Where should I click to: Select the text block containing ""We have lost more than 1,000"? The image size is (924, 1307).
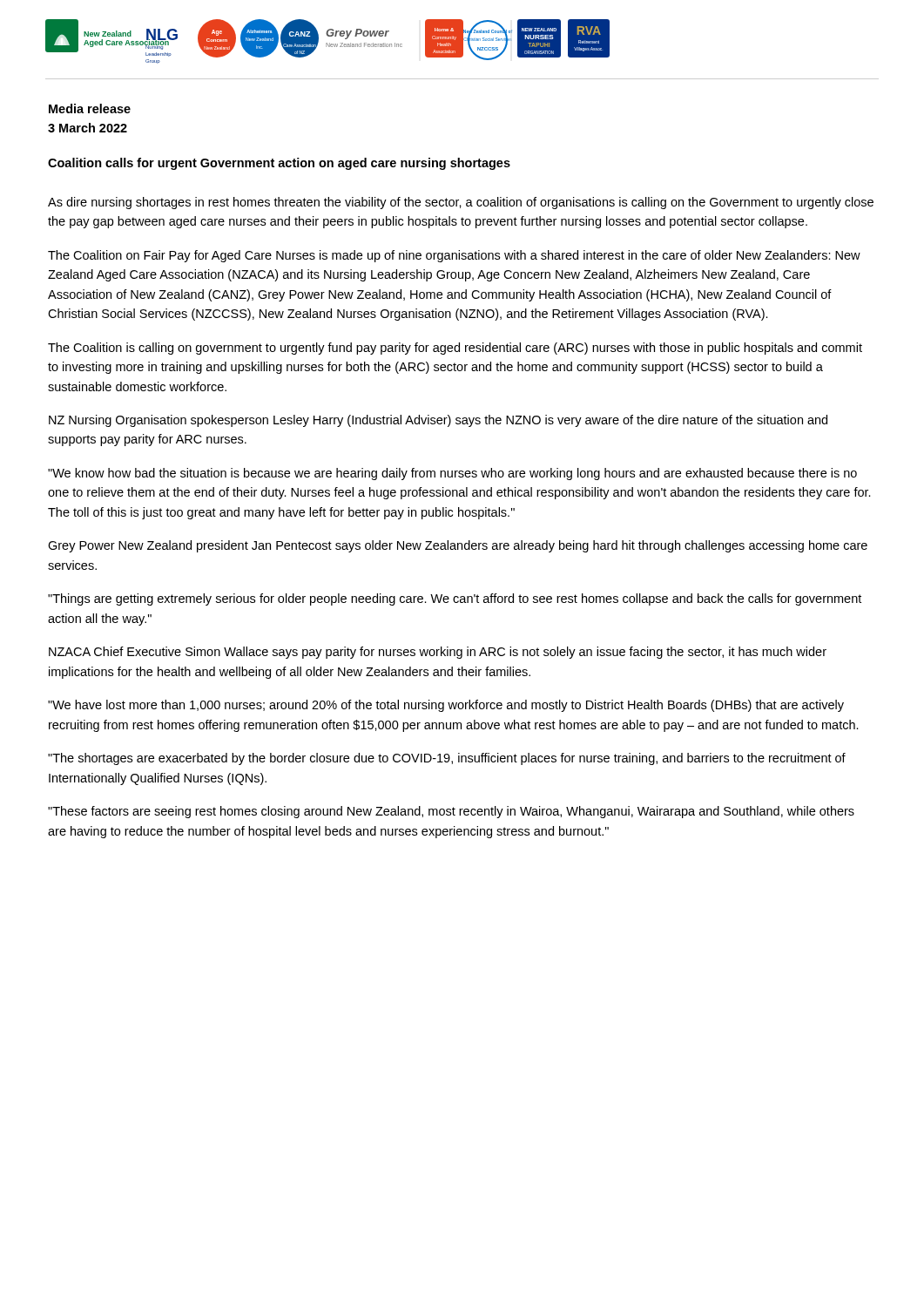(x=453, y=715)
